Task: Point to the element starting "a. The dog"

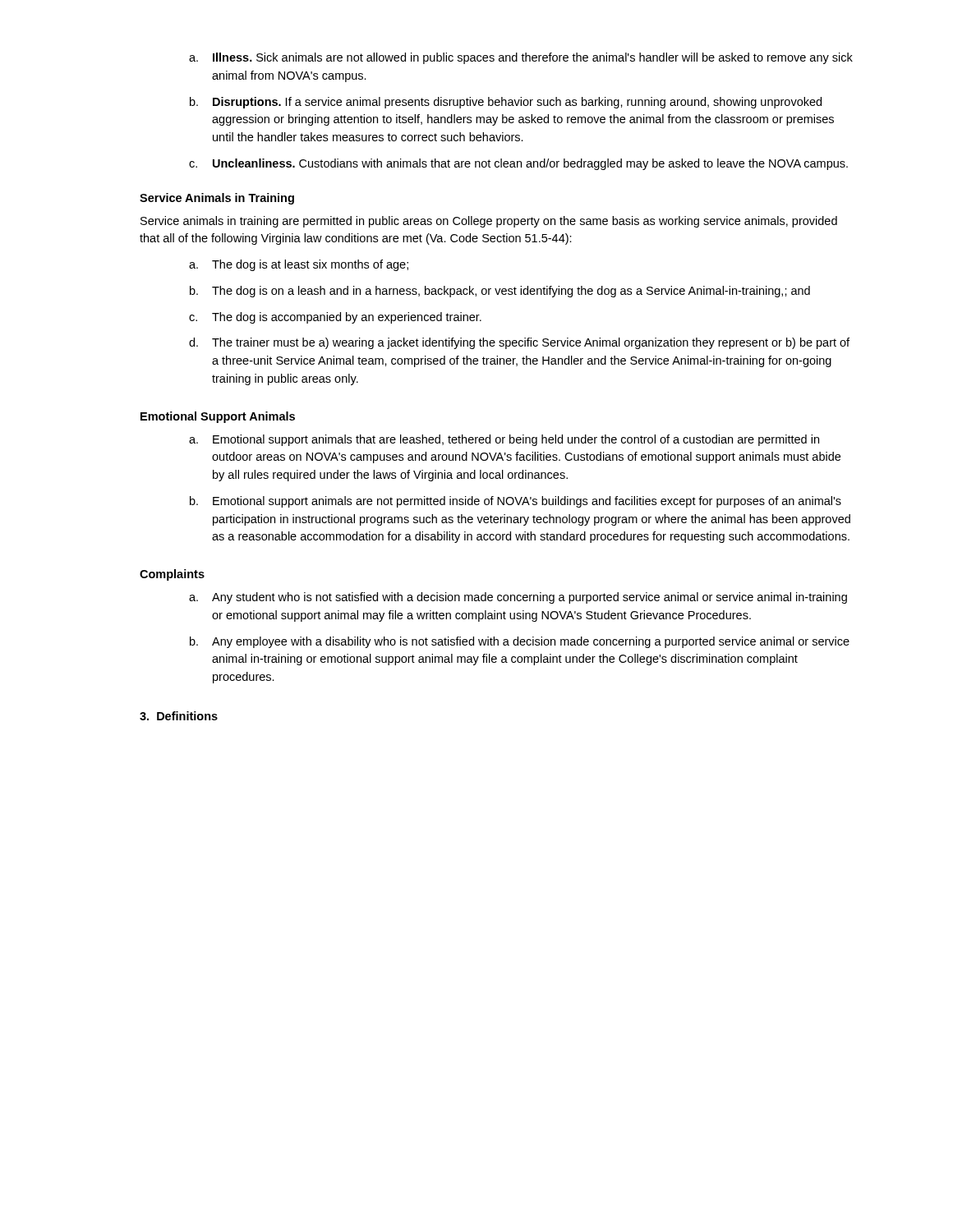Action: tap(299, 265)
